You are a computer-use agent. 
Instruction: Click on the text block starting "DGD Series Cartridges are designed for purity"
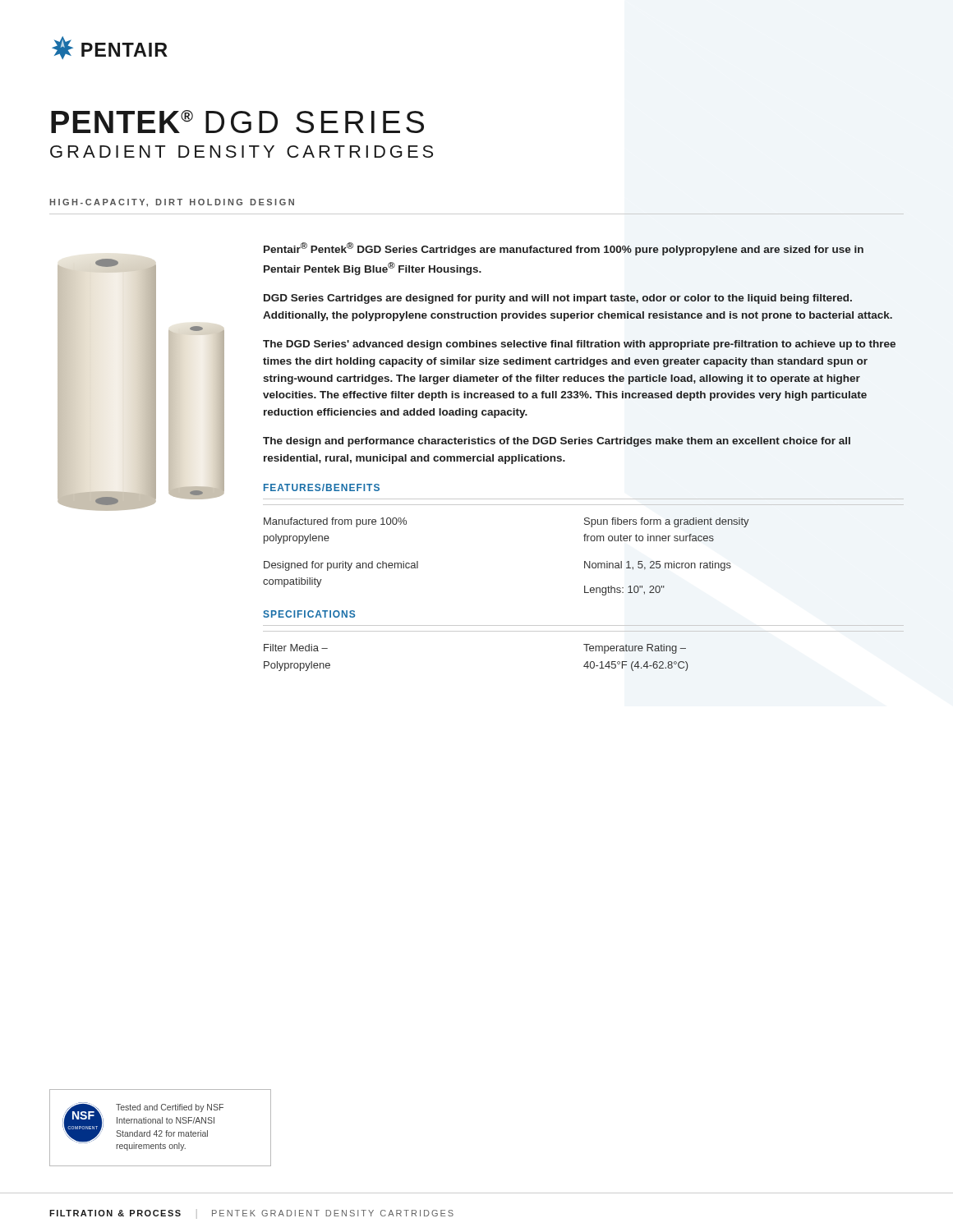(583, 307)
